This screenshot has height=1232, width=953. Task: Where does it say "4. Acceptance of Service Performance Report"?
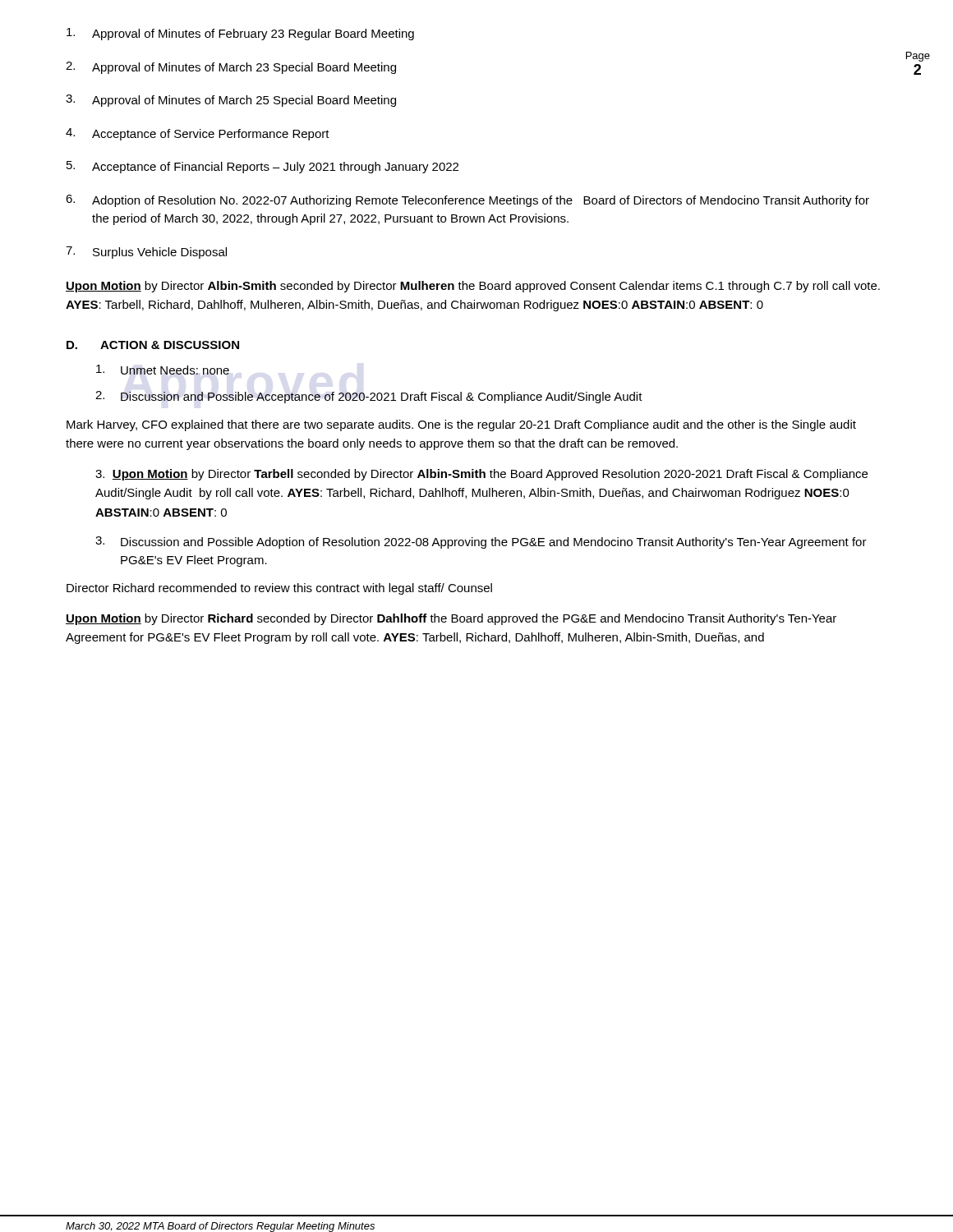point(198,134)
